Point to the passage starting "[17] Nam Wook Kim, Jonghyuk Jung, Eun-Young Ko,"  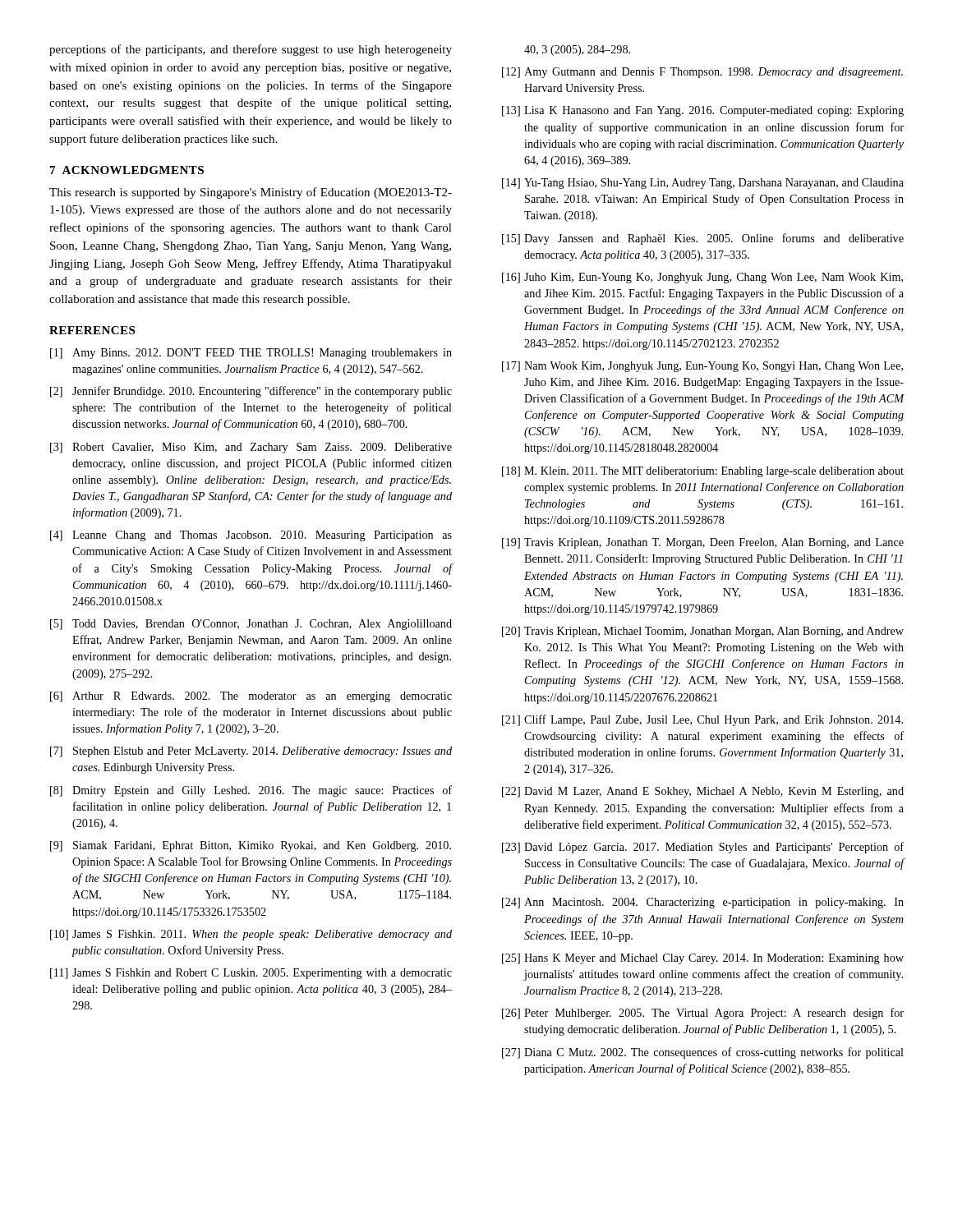[x=702, y=407]
